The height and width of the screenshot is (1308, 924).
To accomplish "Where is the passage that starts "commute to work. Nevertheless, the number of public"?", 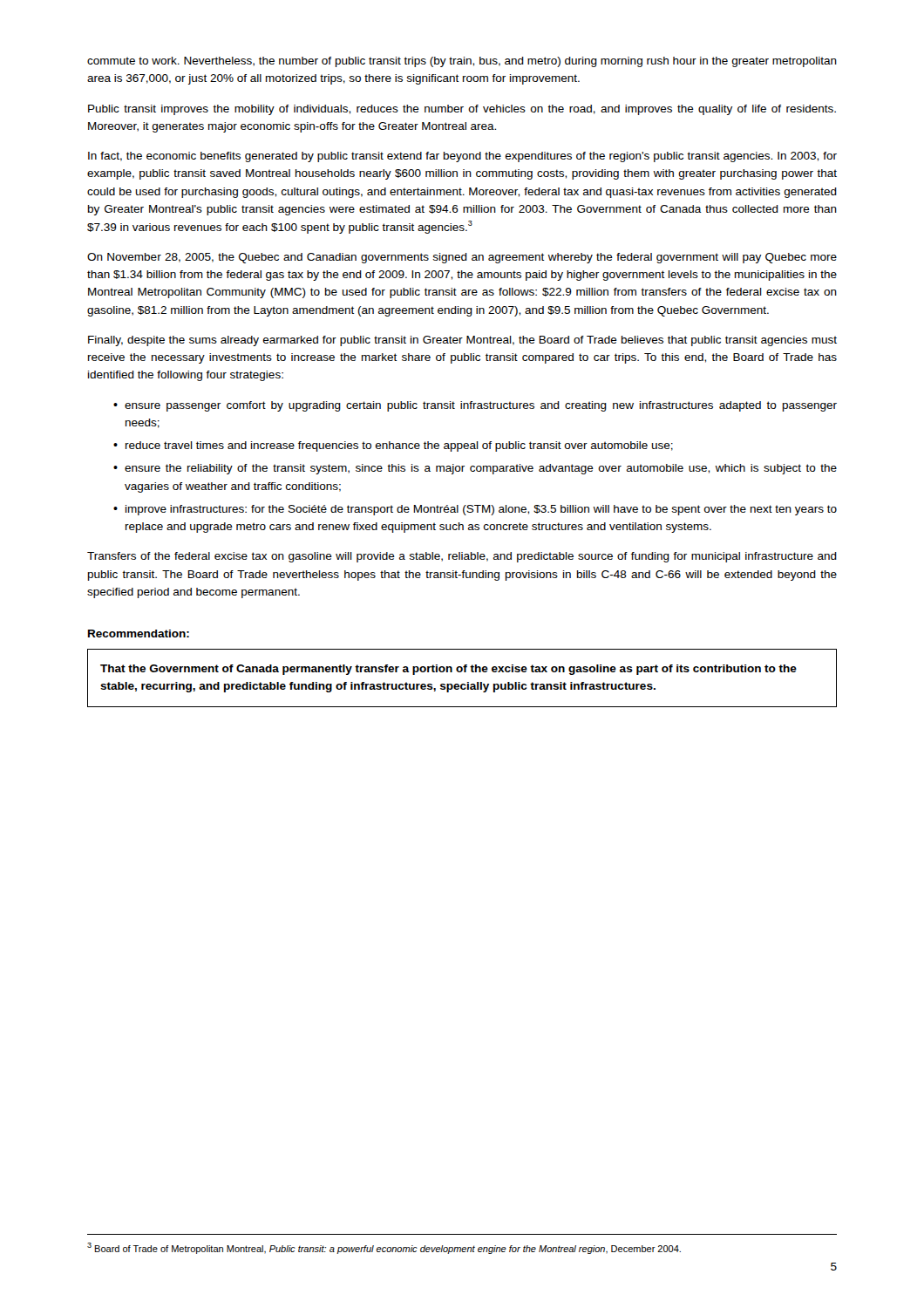I will click(462, 69).
